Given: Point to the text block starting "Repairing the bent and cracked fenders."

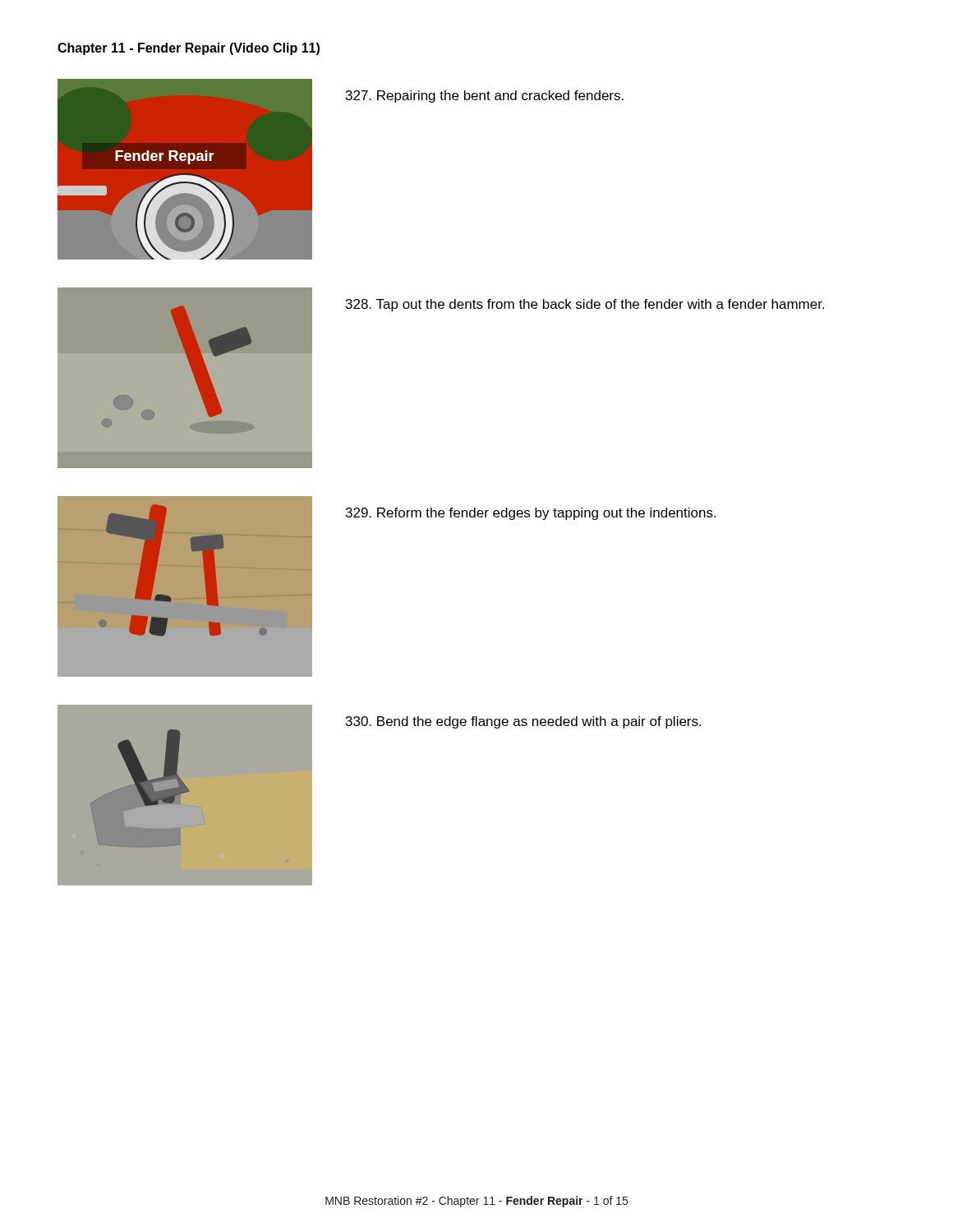Looking at the screenshot, I should [x=485, y=96].
